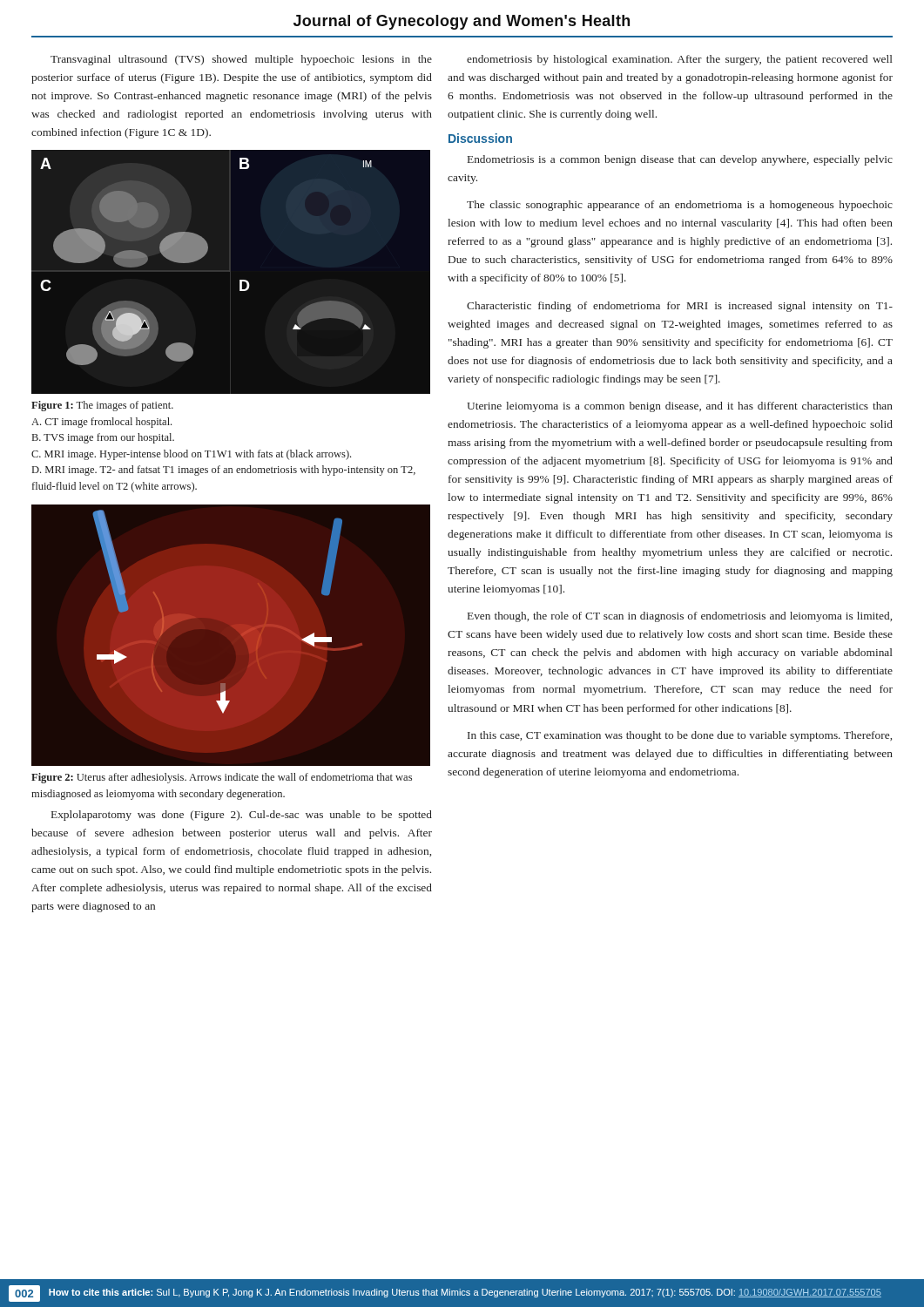Locate the region starting "The classic sonographic appearance of"
The height and width of the screenshot is (1307, 924).
tap(670, 241)
